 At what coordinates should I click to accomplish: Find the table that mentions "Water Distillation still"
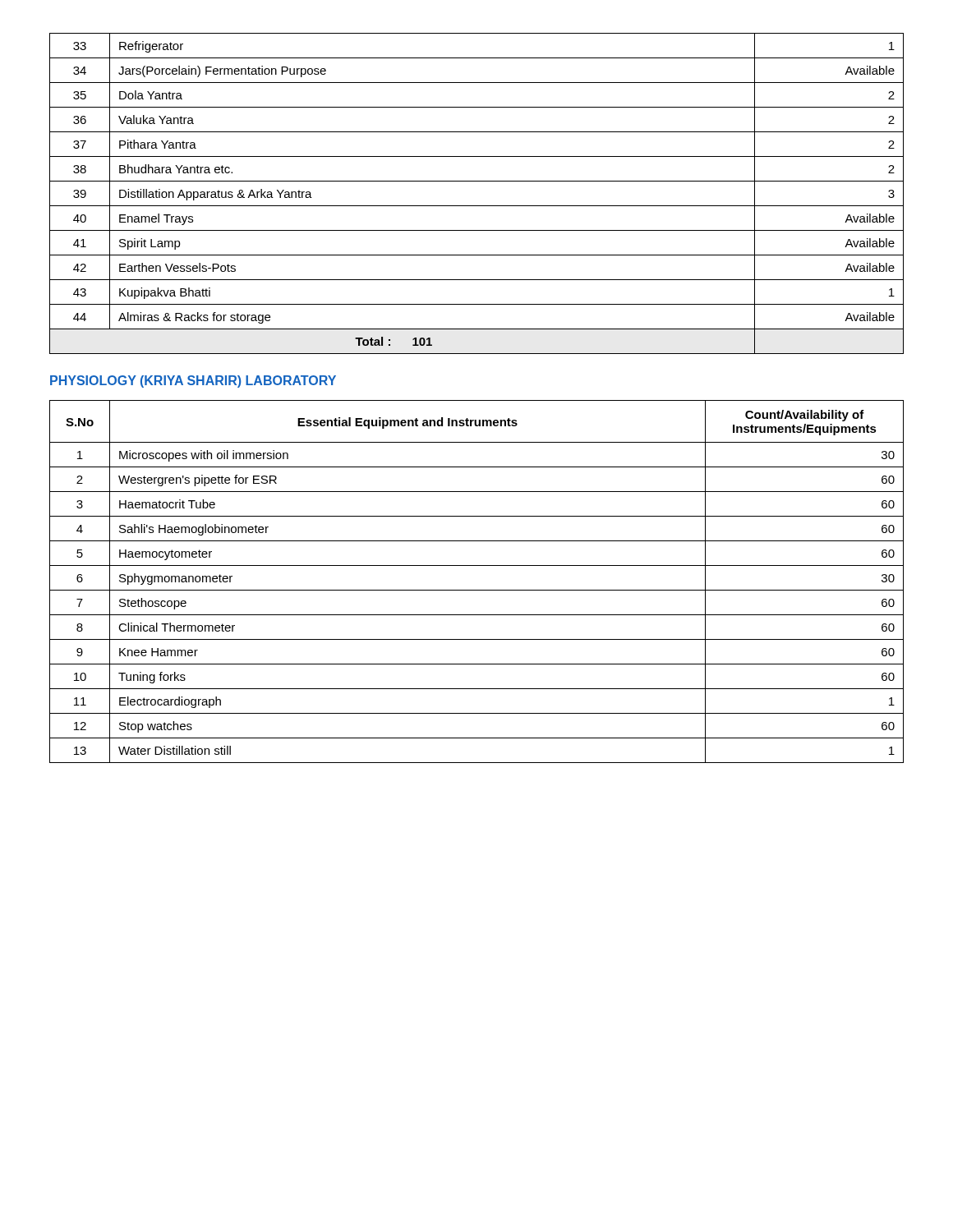click(x=476, y=582)
